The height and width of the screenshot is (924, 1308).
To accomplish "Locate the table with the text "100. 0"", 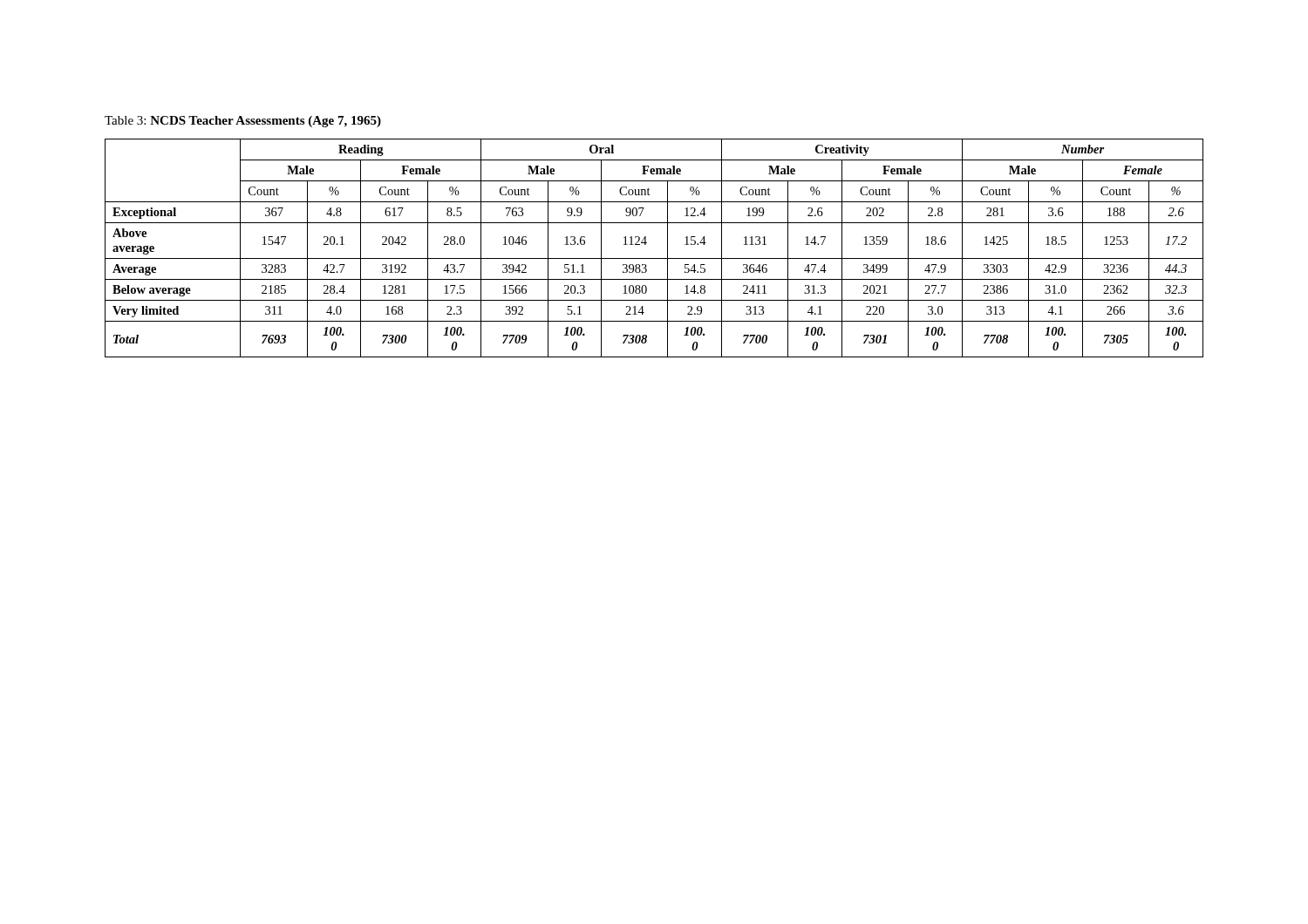I will (654, 248).
